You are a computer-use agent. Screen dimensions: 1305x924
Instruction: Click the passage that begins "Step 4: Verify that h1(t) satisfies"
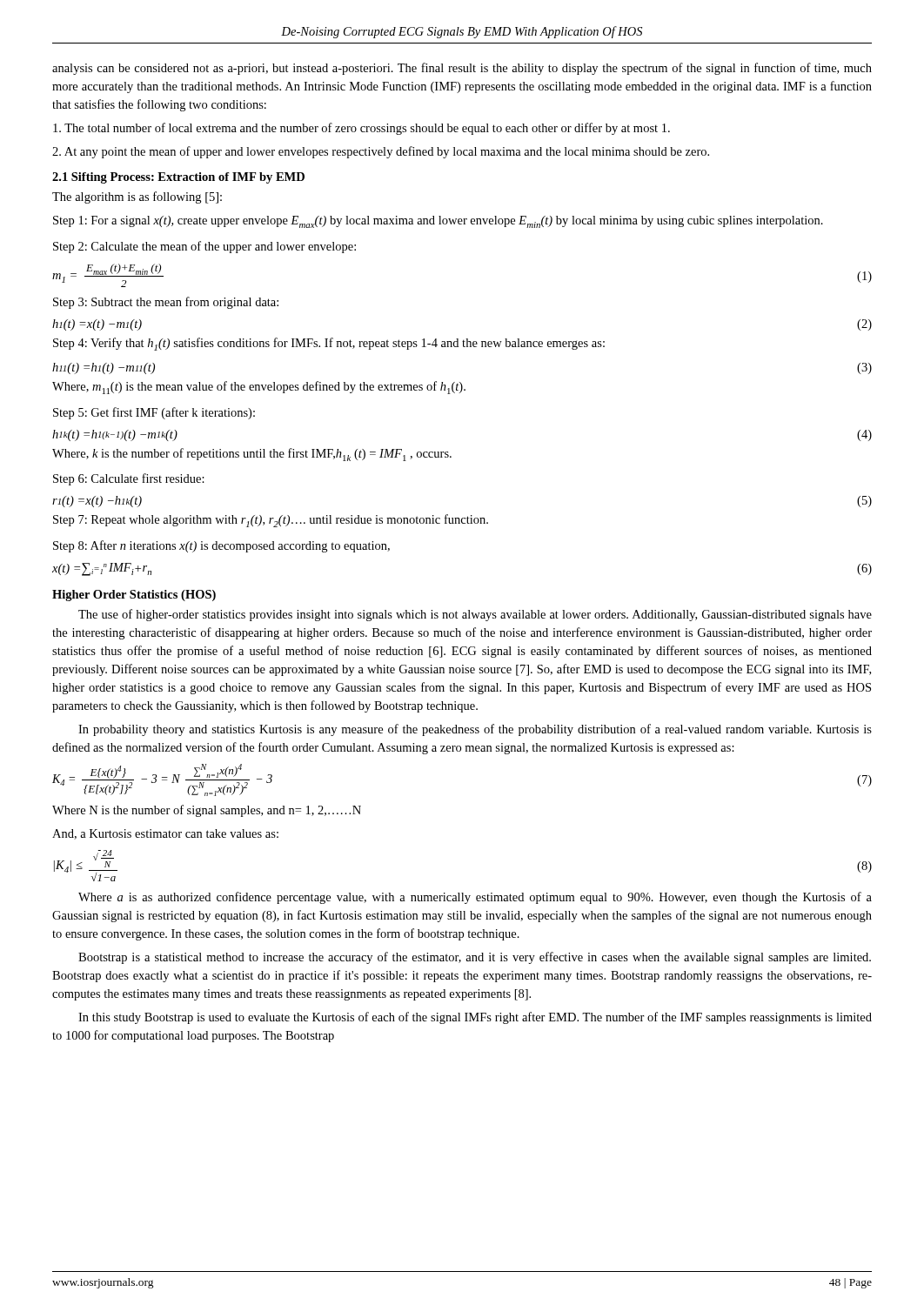[x=329, y=344]
